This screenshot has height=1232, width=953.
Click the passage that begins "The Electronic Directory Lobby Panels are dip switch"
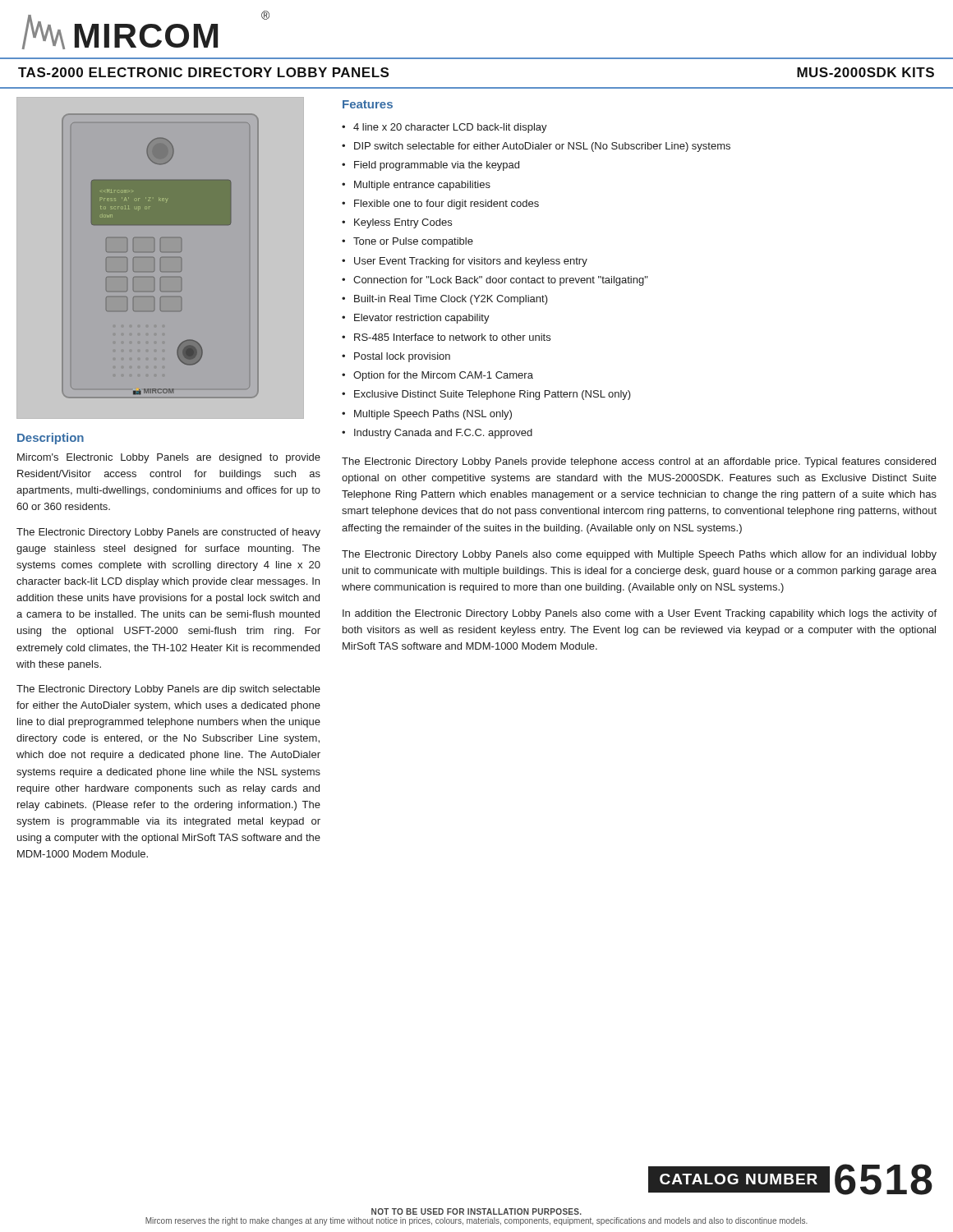168,771
